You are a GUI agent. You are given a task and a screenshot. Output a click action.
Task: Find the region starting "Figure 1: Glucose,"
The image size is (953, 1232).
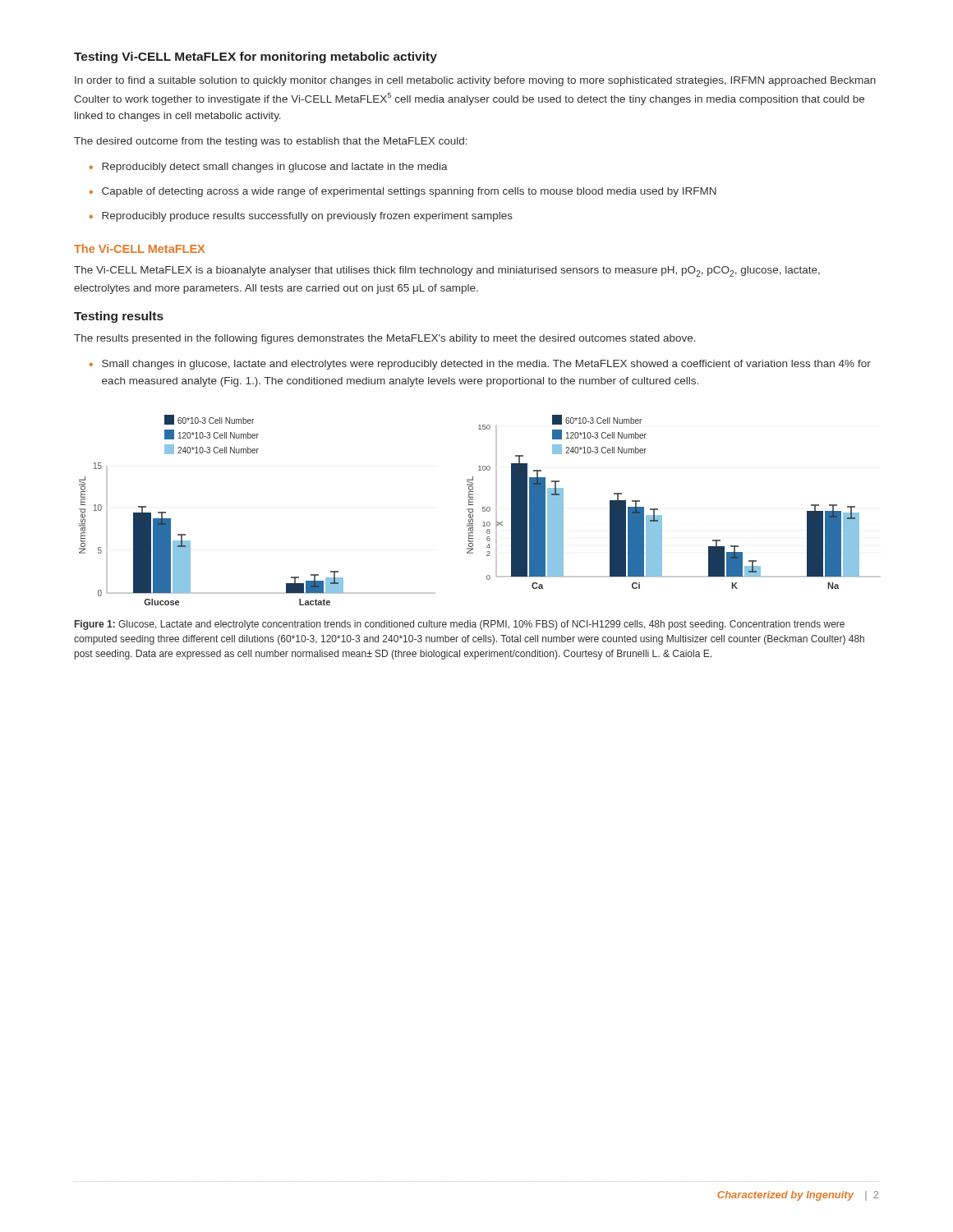pyautogui.click(x=469, y=639)
